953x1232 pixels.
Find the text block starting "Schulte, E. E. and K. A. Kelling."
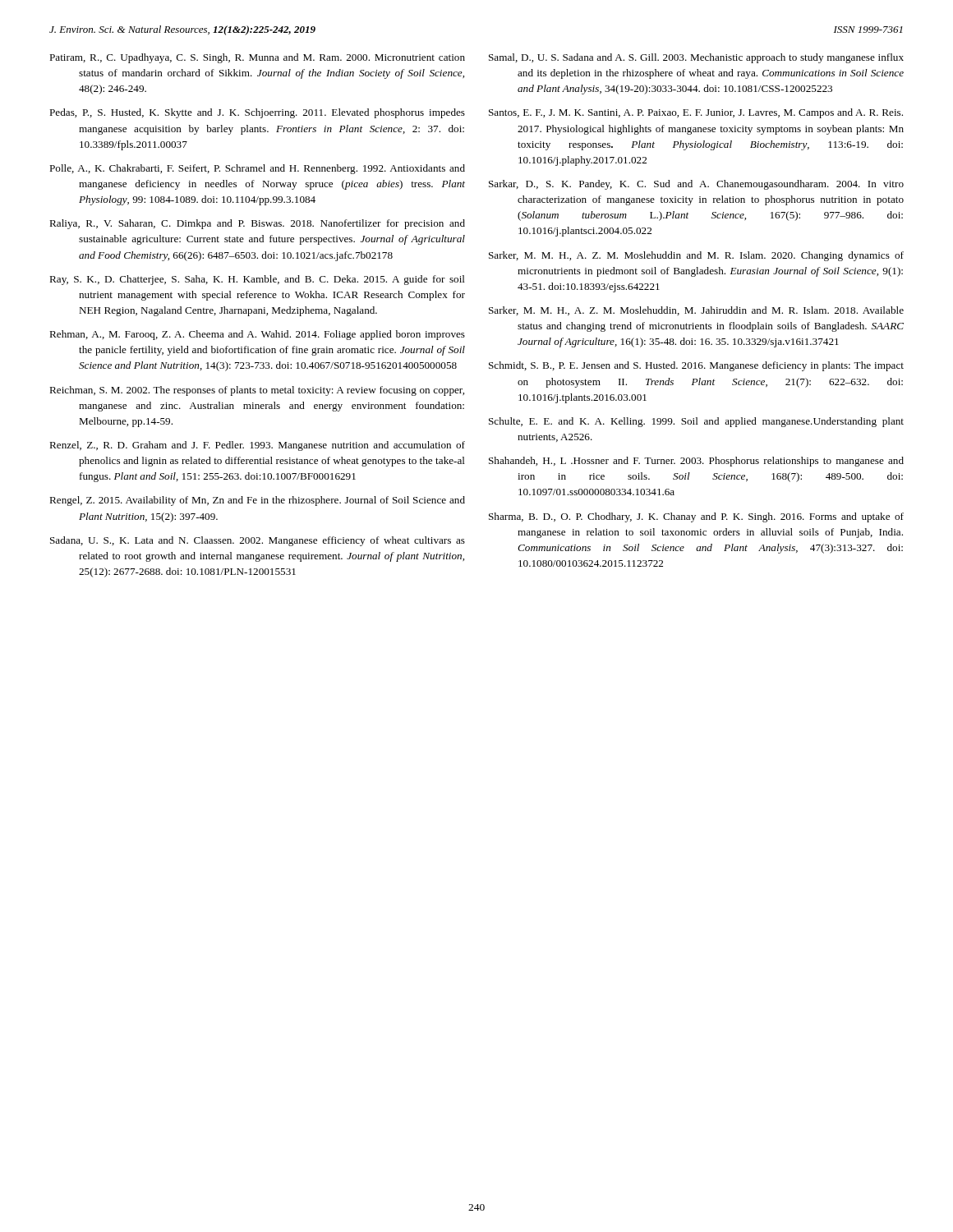point(696,429)
